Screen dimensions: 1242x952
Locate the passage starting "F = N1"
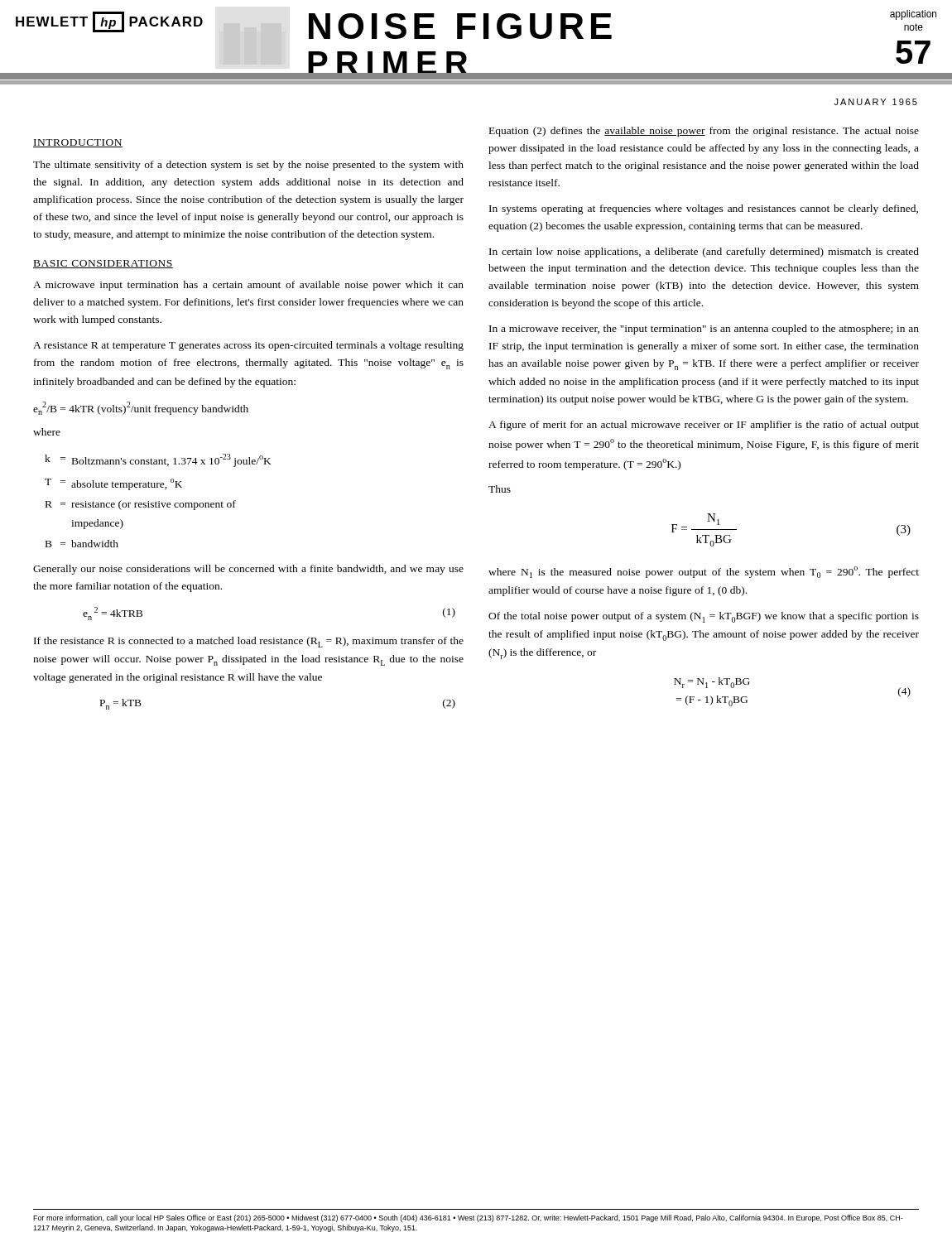[x=714, y=530]
